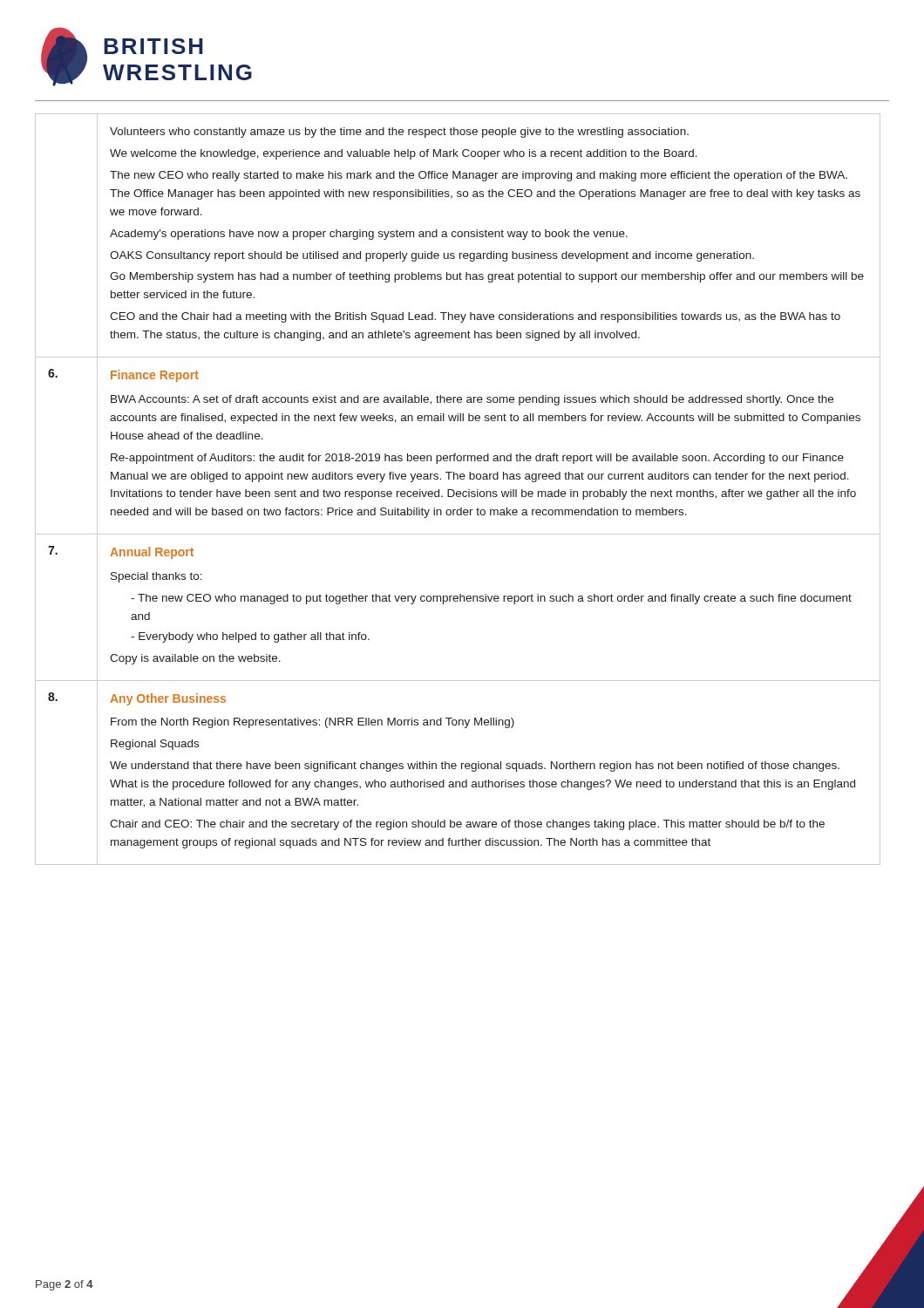Locate the text block with the text "BWA Accounts: A"
924x1308 pixels.
(x=489, y=456)
